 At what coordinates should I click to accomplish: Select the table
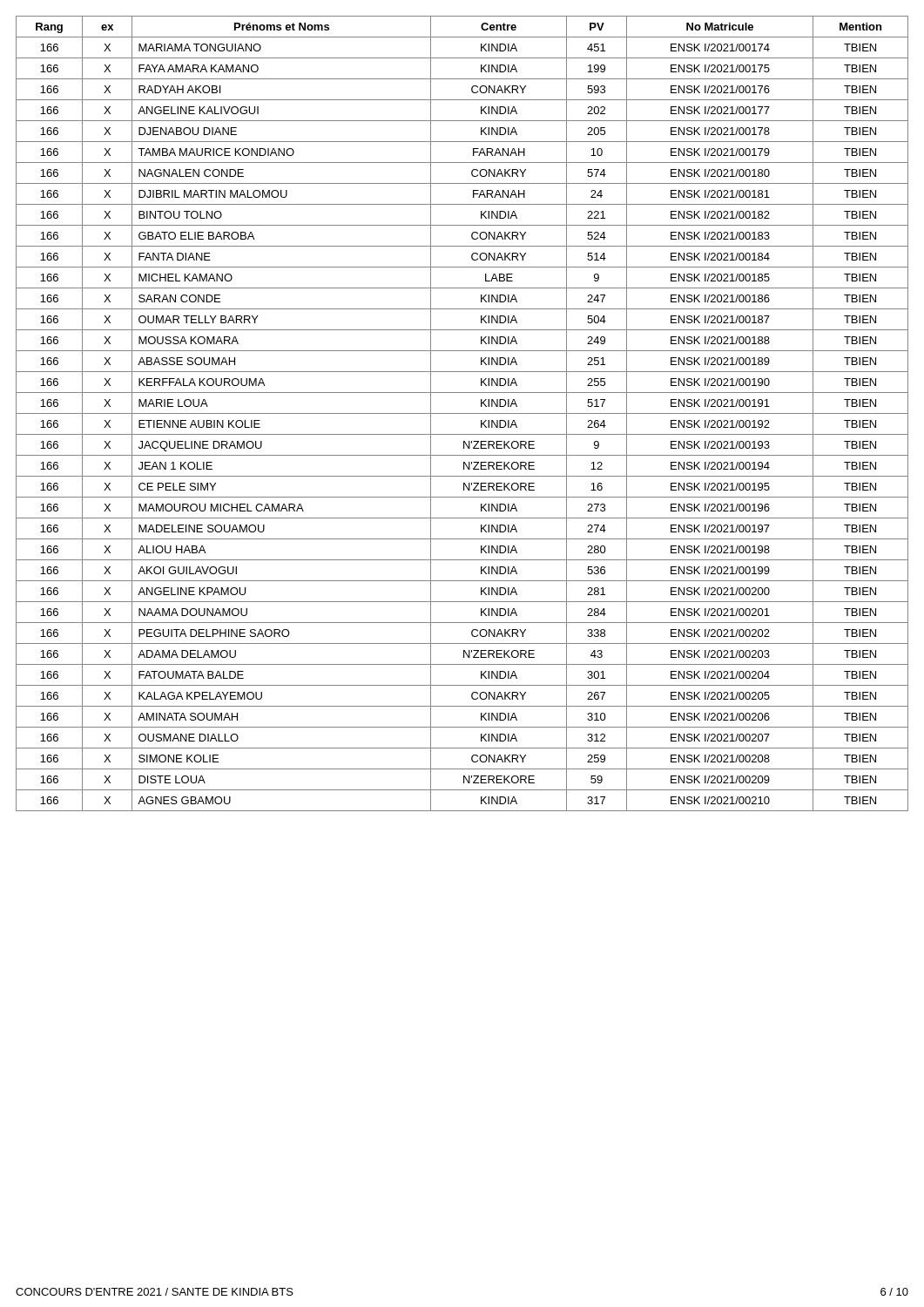click(462, 413)
